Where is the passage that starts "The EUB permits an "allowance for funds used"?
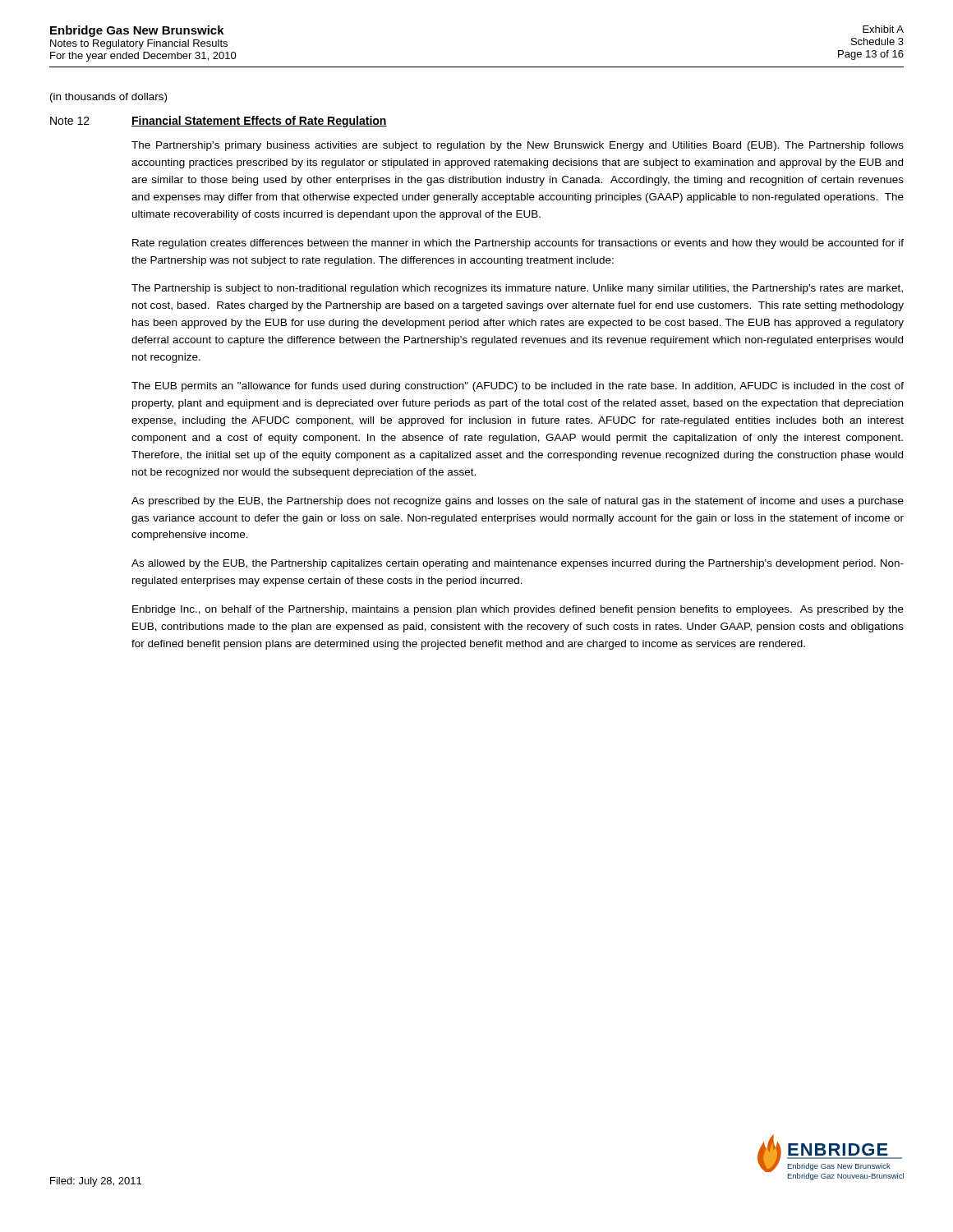953x1232 pixels. pos(518,429)
